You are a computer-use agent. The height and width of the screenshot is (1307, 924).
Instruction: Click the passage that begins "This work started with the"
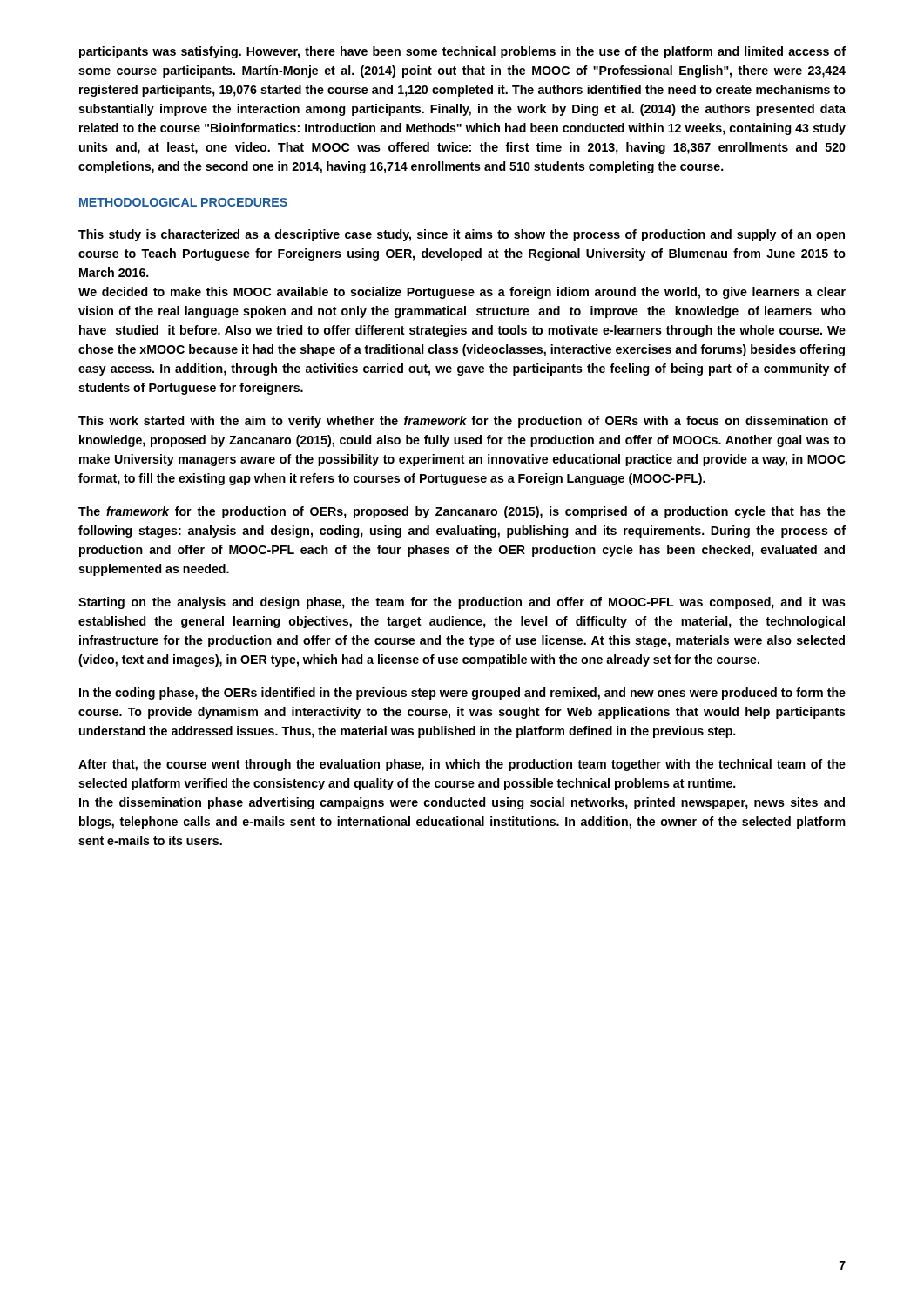[462, 450]
